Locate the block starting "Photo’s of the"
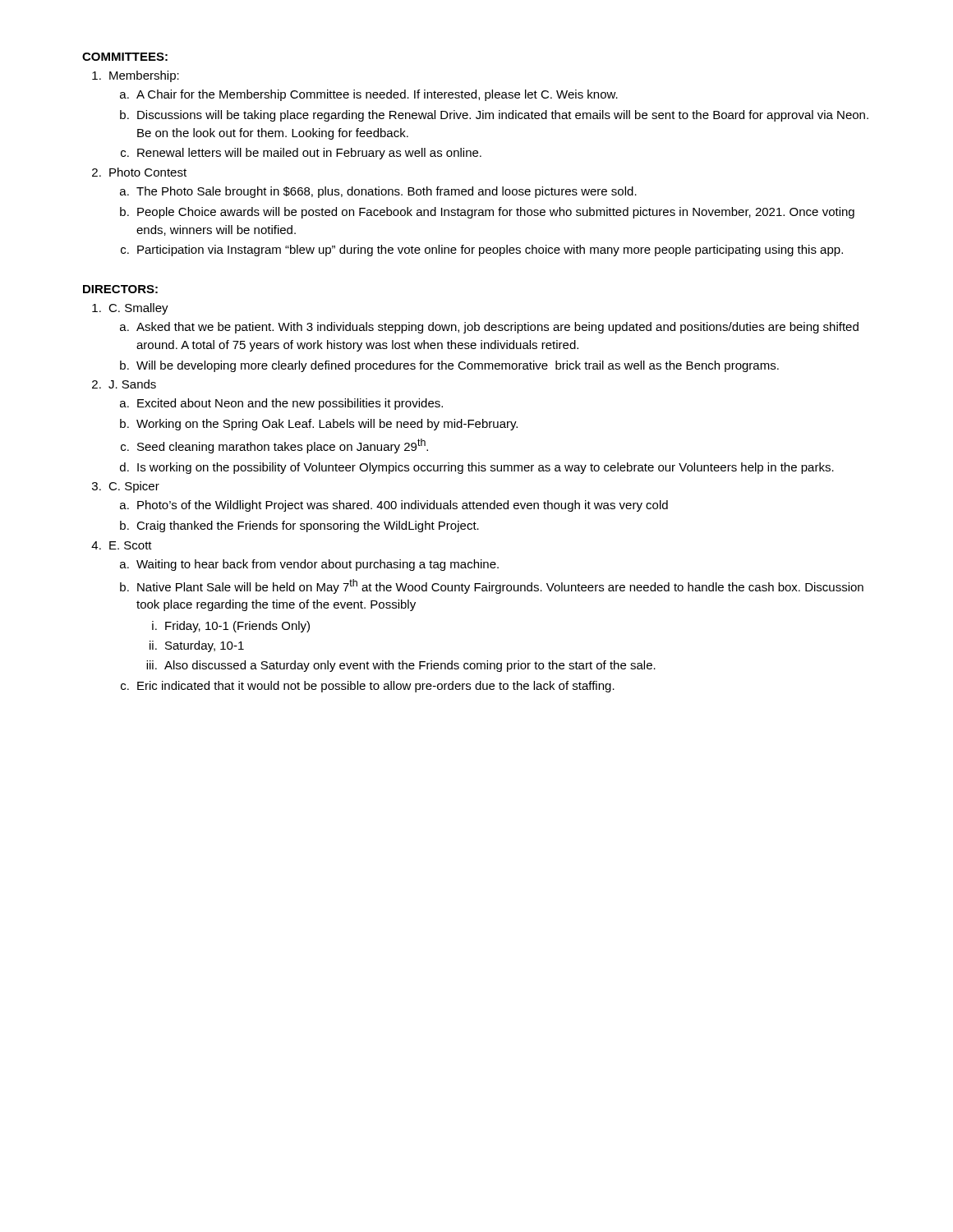Screen dimensions: 1232x953 (x=402, y=505)
